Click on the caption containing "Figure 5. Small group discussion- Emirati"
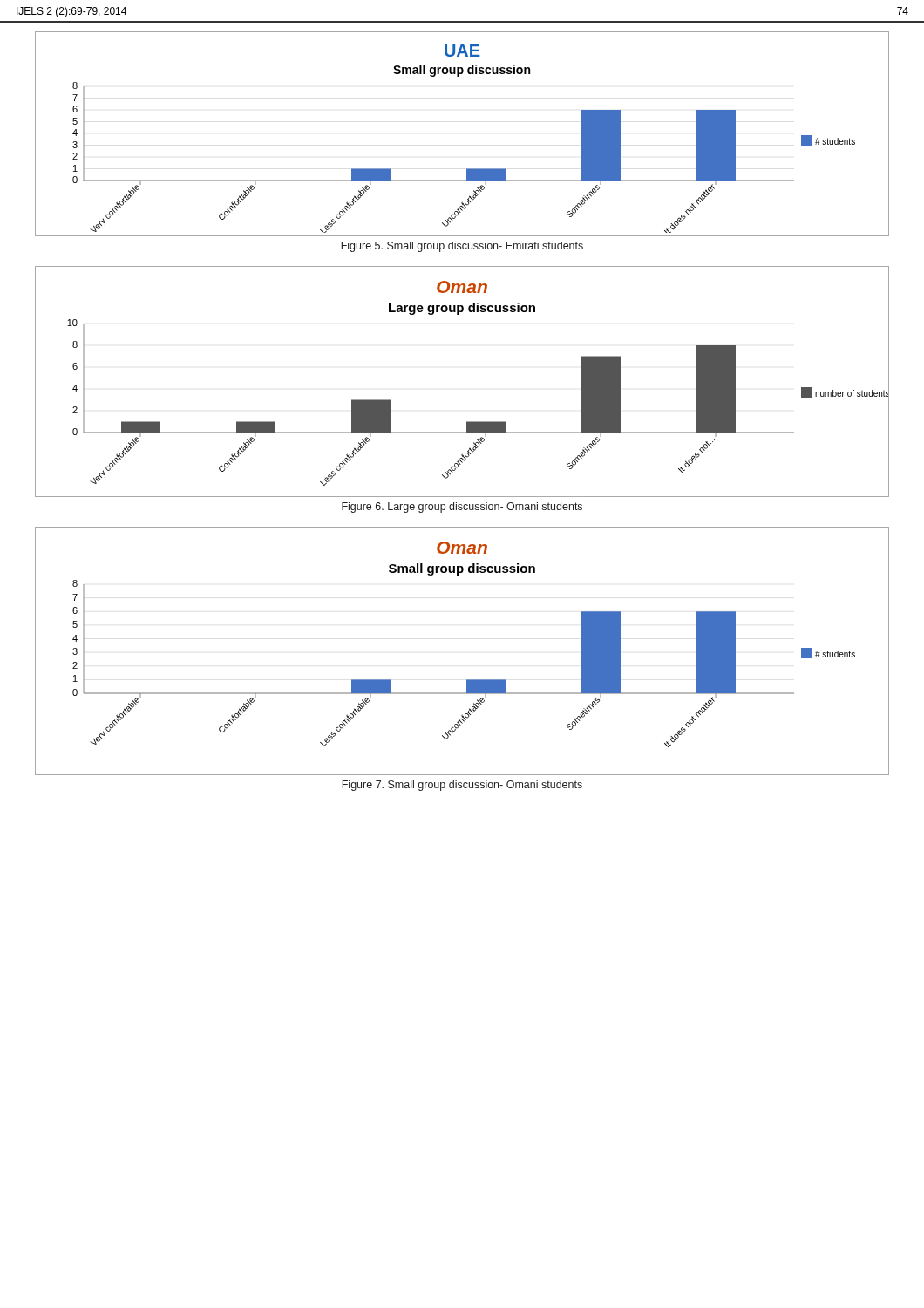 [x=462, y=246]
